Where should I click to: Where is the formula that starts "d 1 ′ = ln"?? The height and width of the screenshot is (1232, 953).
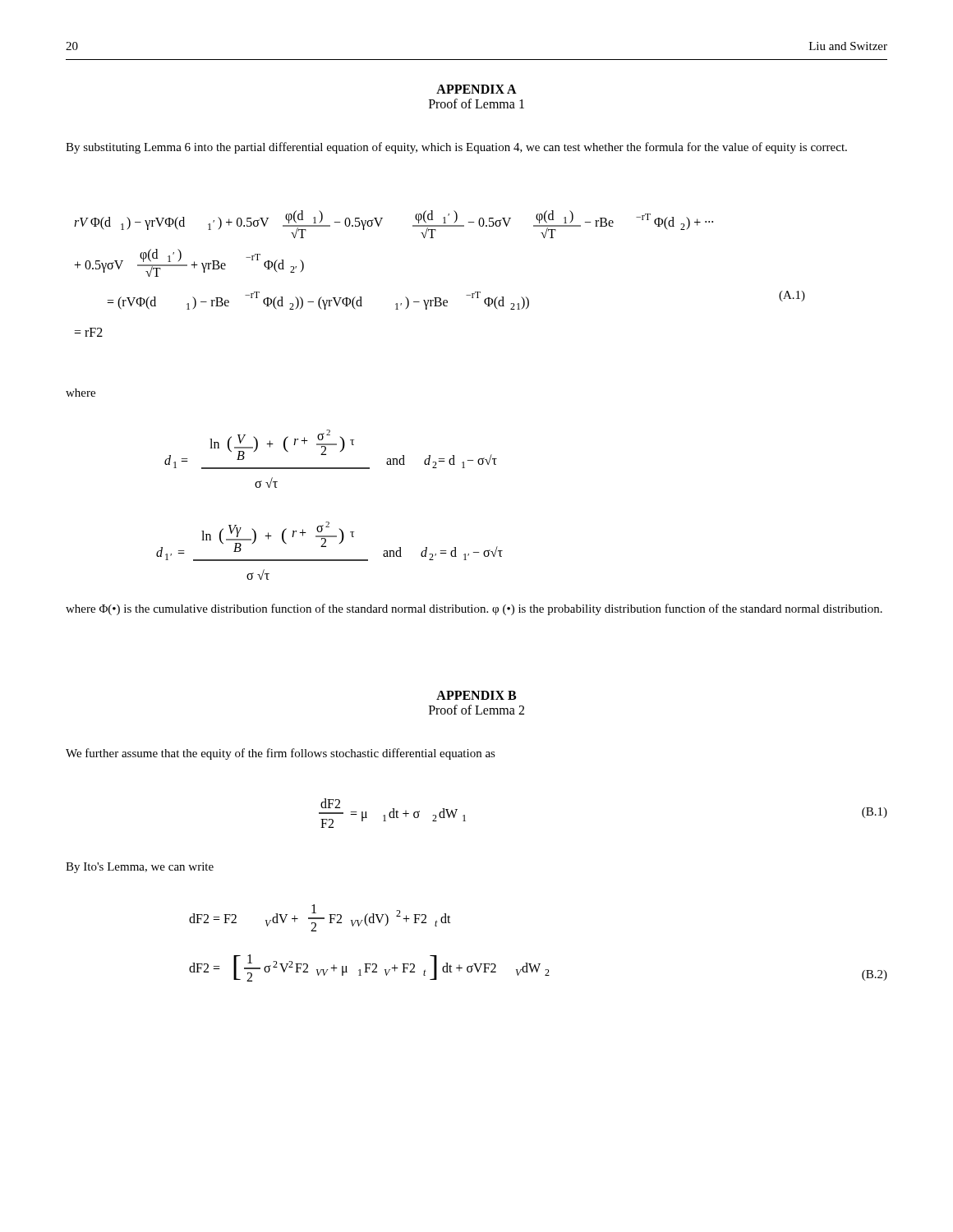point(476,550)
